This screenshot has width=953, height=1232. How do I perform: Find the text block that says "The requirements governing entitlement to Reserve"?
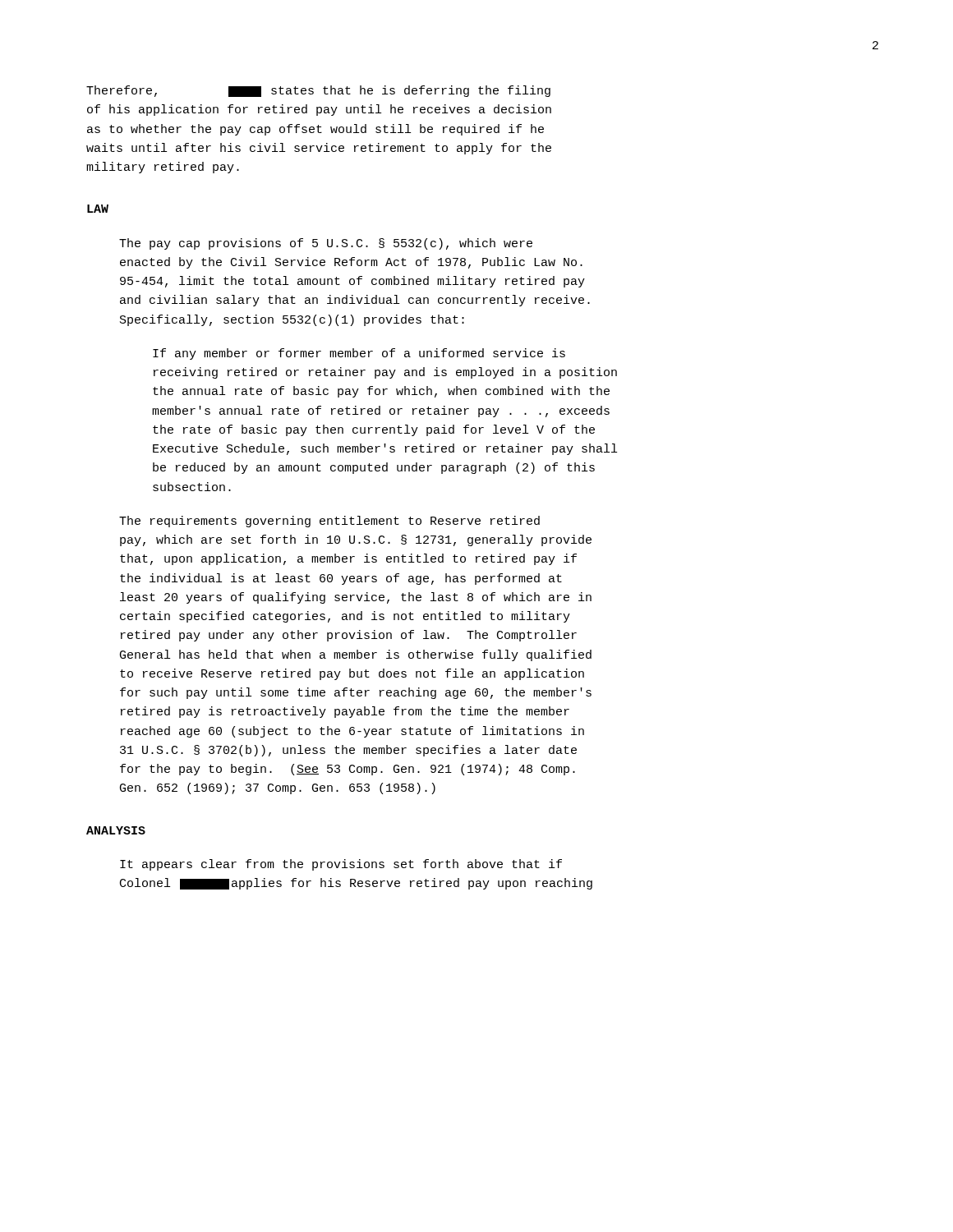(356, 655)
